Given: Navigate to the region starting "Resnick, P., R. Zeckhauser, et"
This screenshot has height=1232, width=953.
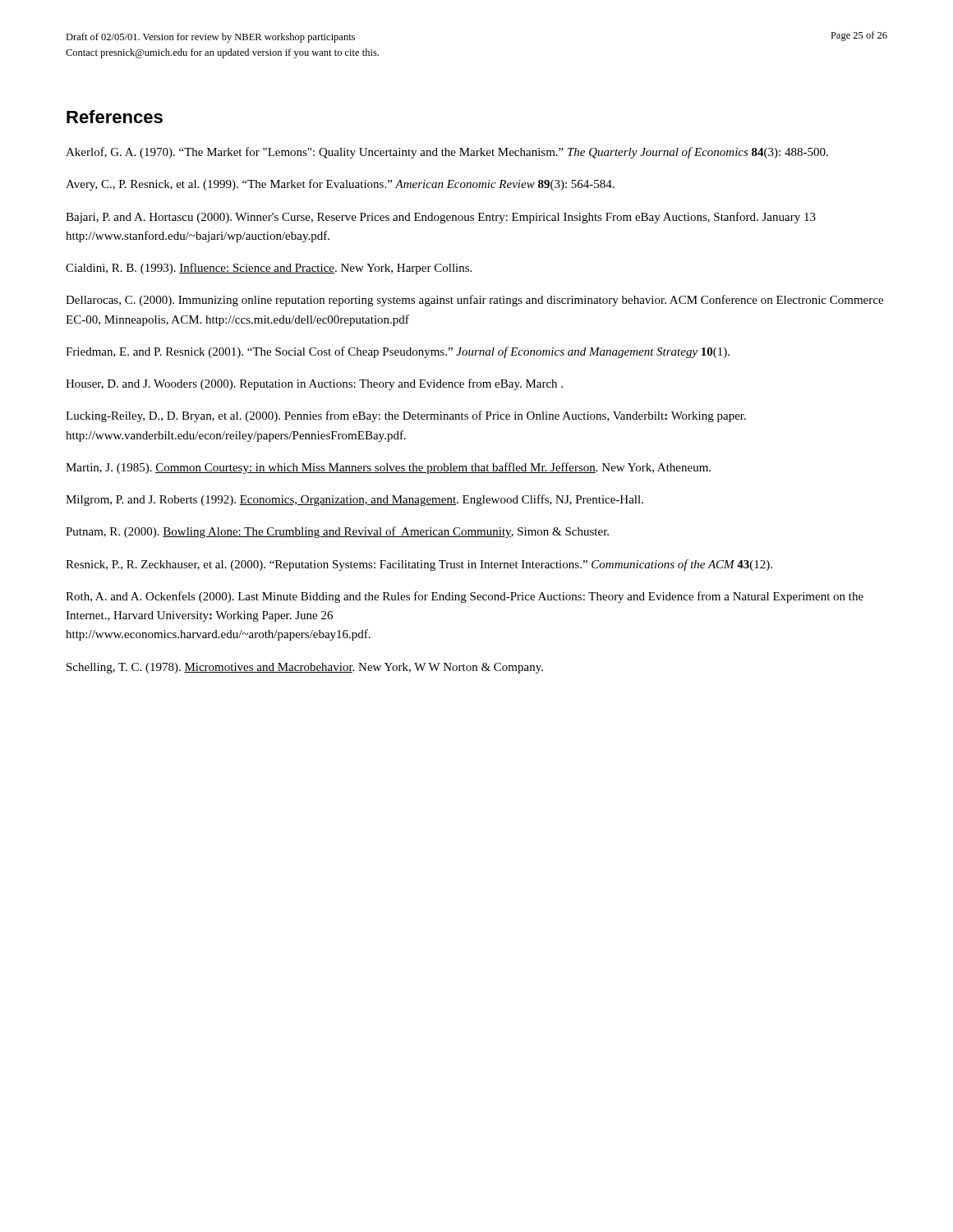Looking at the screenshot, I should (419, 564).
